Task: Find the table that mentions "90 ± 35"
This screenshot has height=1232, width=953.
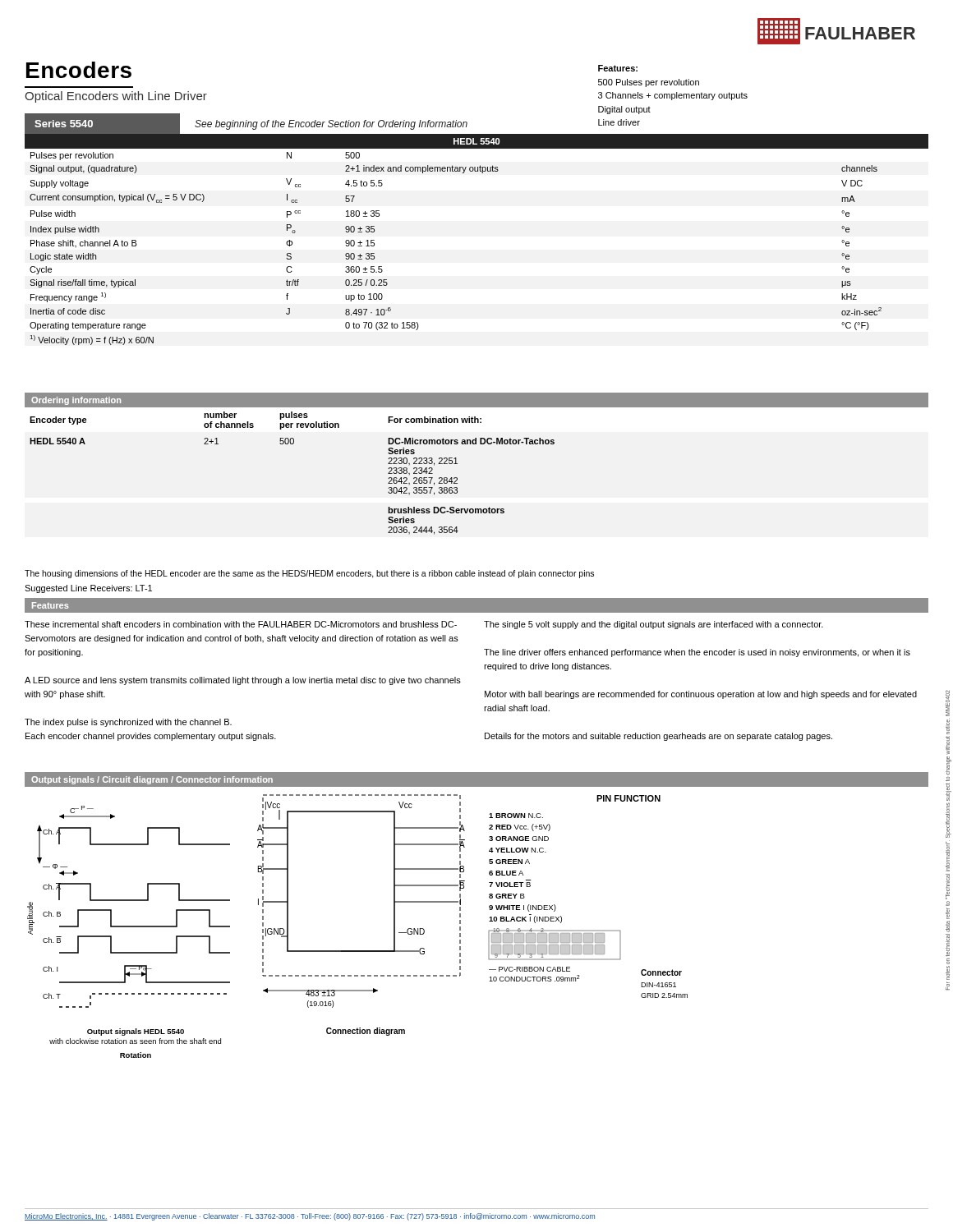Action: [476, 230]
